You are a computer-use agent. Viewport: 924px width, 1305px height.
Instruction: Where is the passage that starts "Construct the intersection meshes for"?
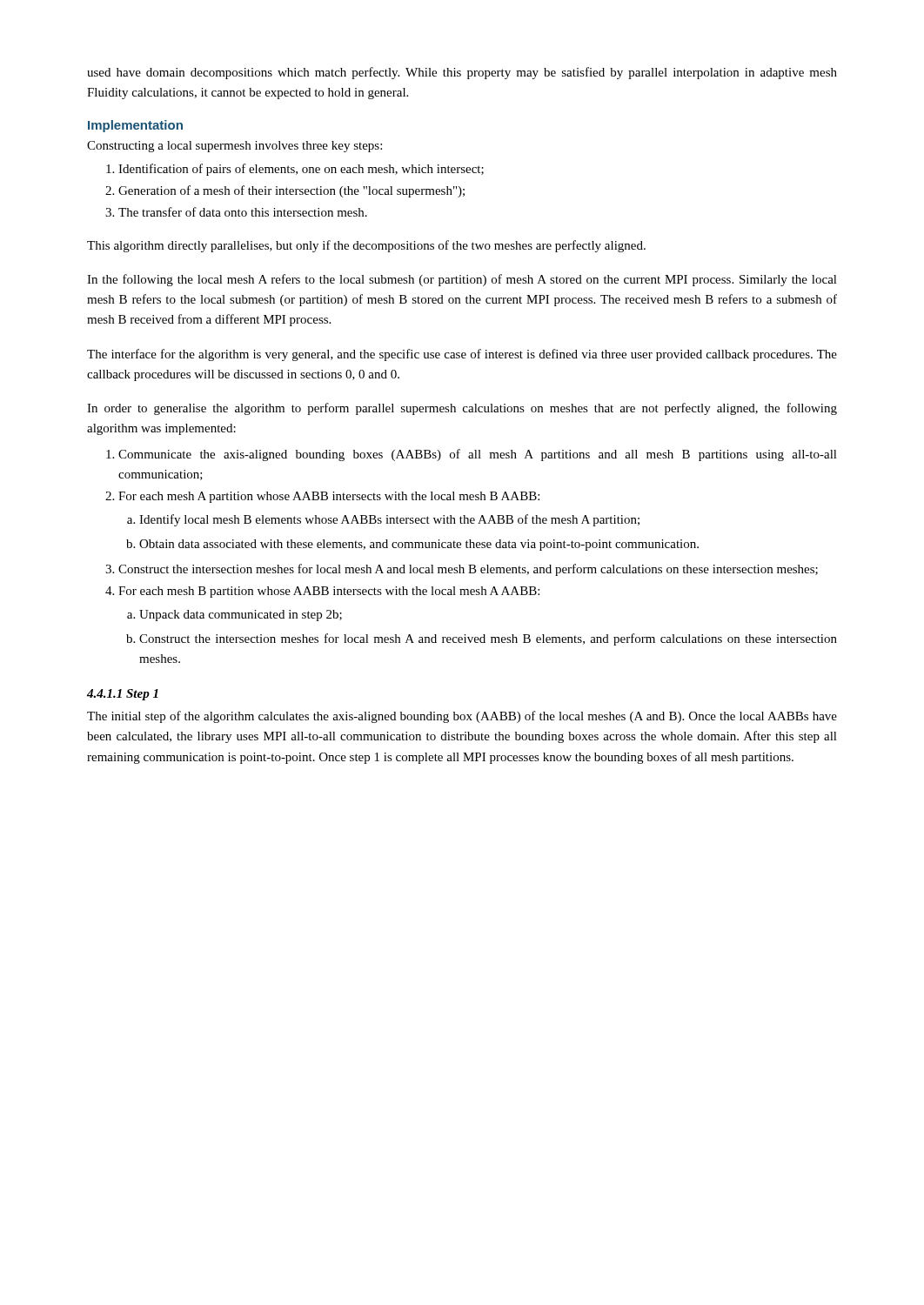coord(468,569)
